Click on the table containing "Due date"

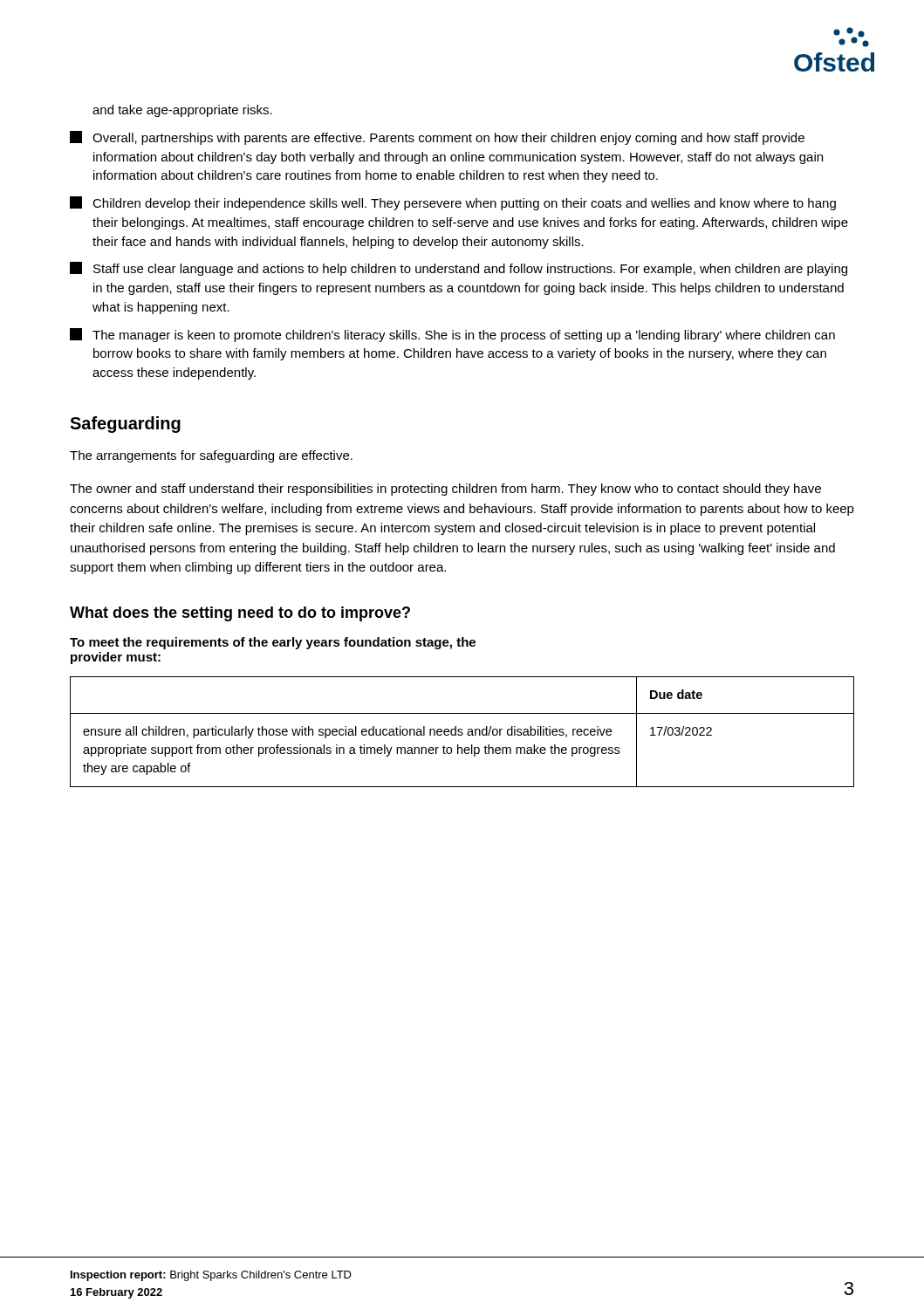tap(462, 732)
